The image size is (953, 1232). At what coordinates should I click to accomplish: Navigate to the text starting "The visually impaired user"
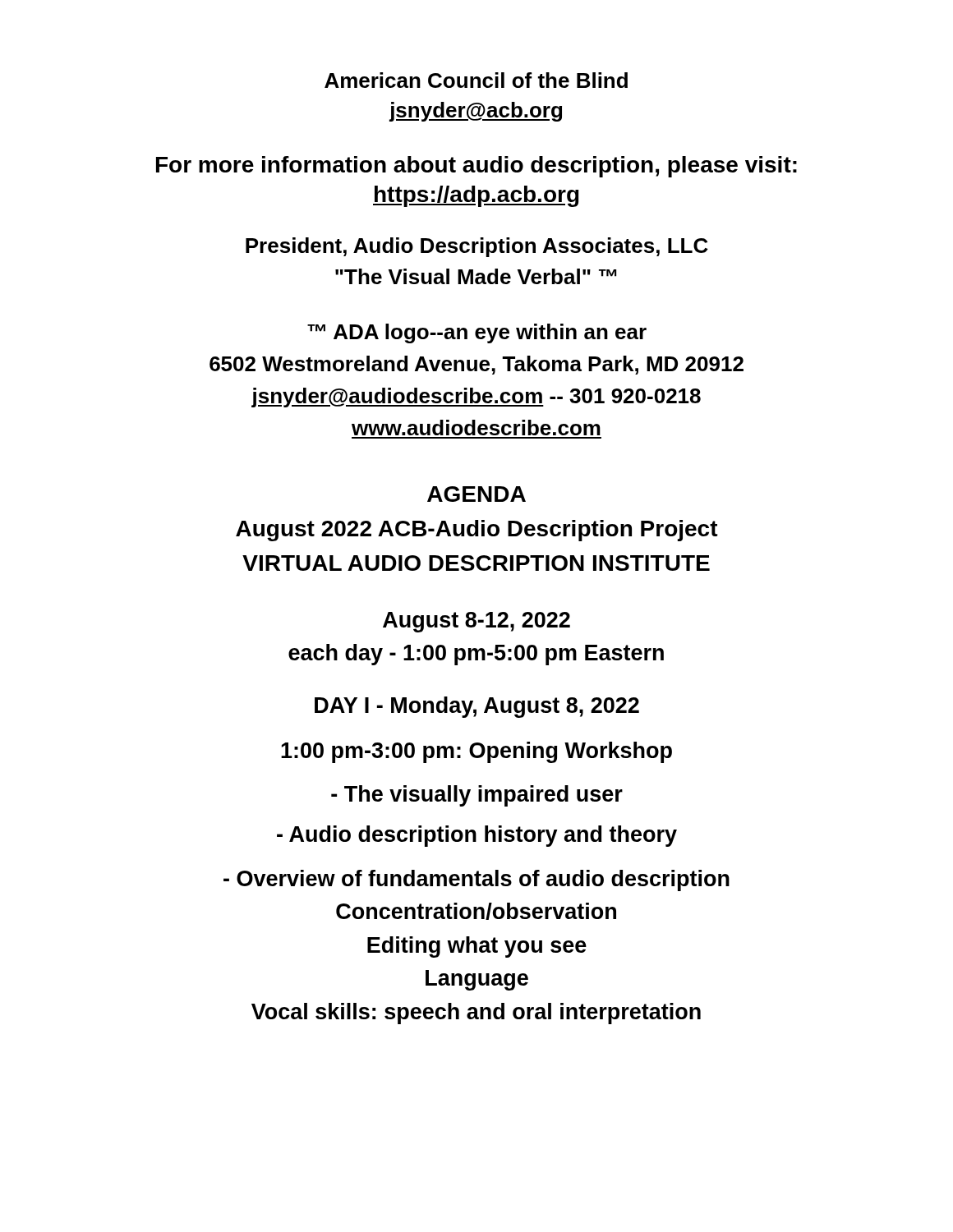[476, 794]
